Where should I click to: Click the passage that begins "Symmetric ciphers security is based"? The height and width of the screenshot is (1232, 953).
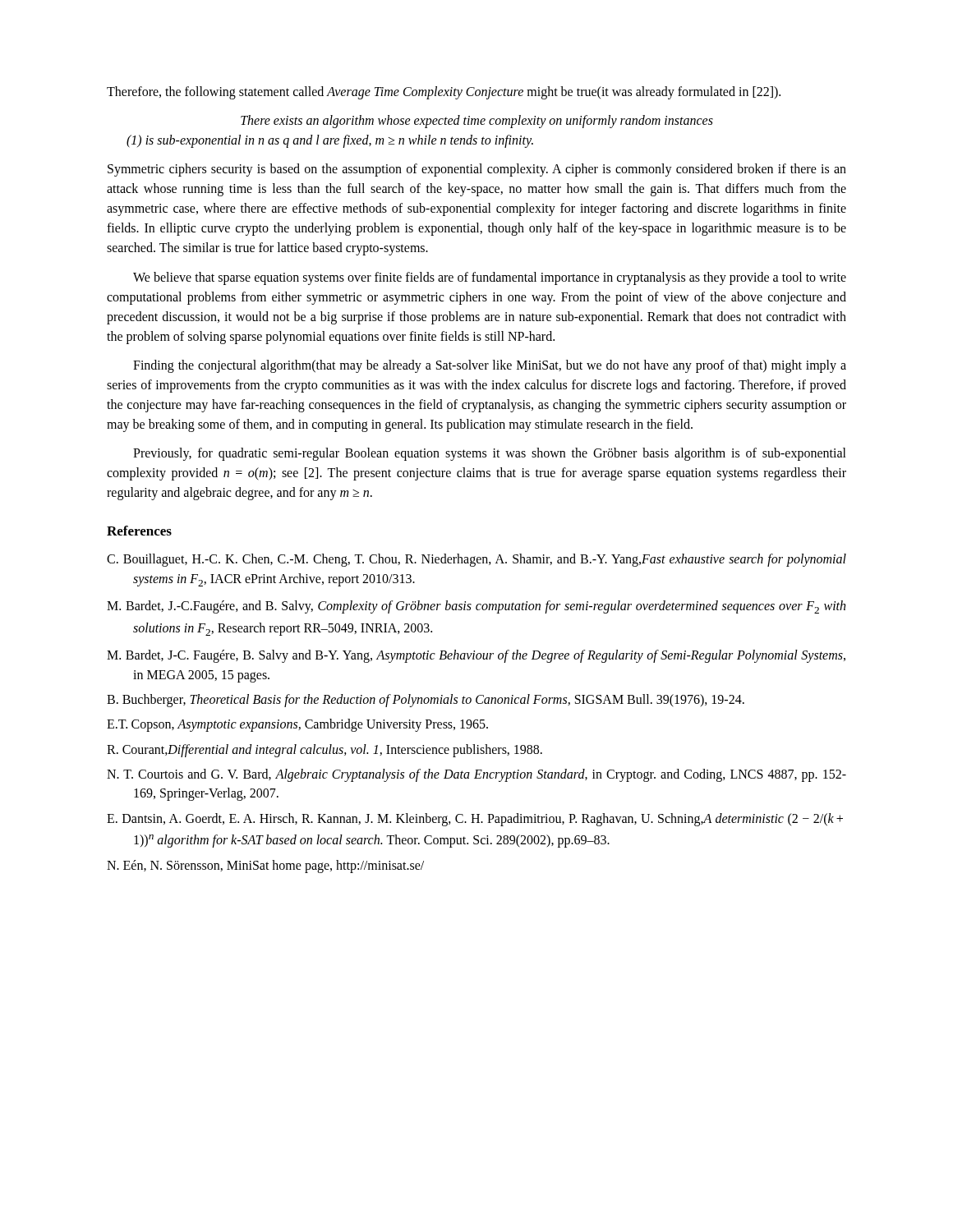tap(476, 209)
